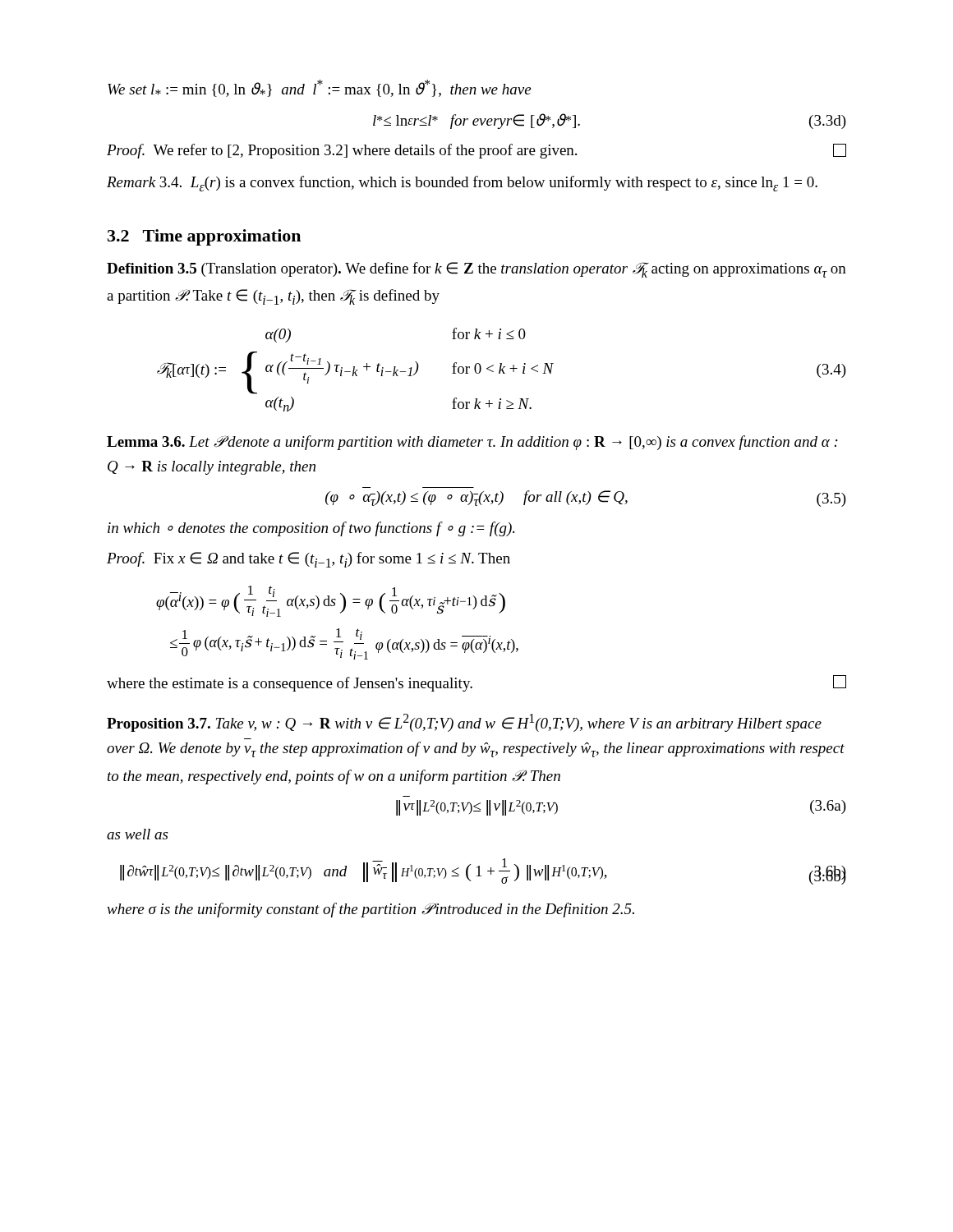
Task: Click on the block starting "where σ is"
Action: coord(371,909)
